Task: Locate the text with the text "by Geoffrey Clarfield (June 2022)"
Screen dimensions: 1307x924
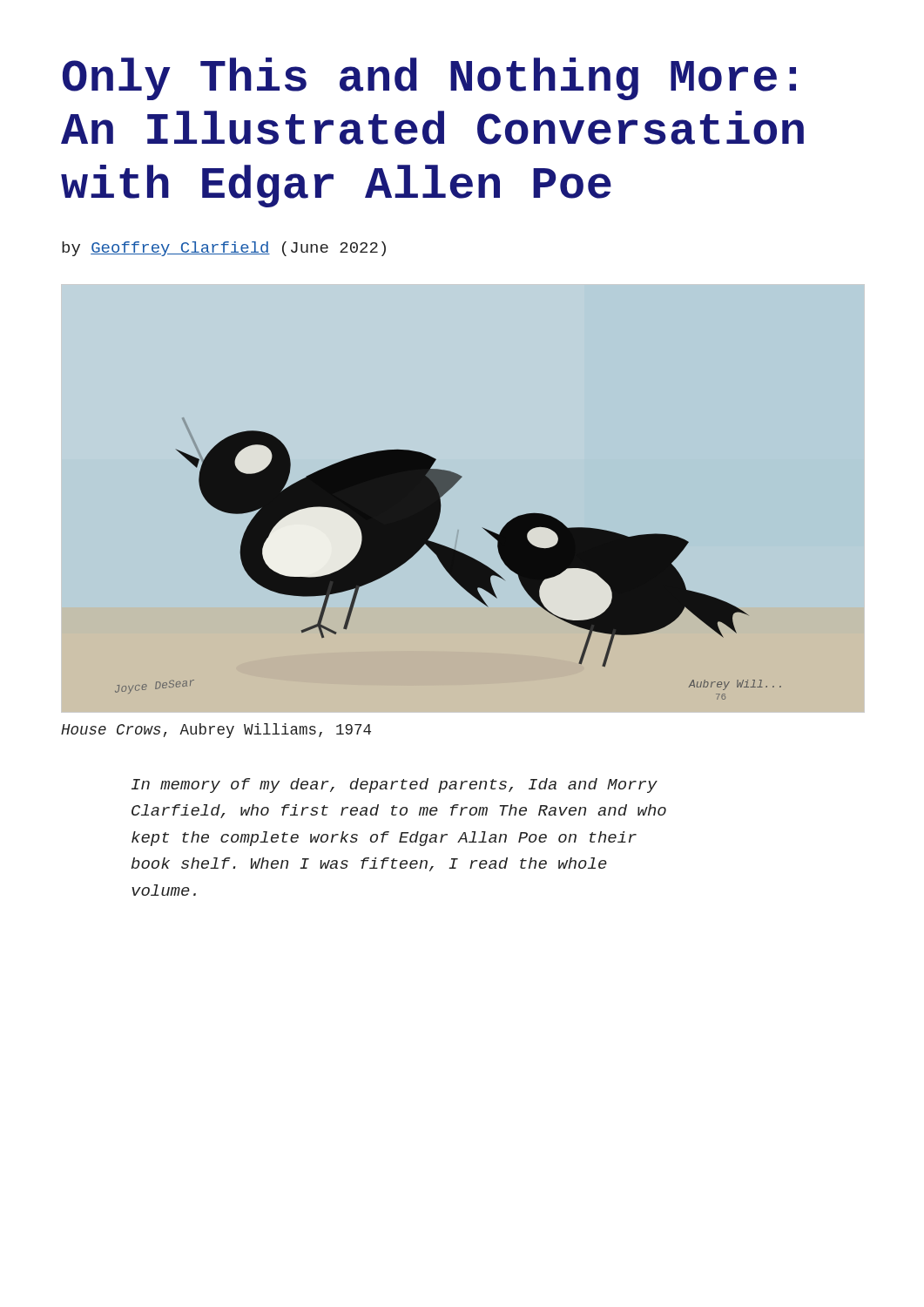Action: [x=225, y=248]
